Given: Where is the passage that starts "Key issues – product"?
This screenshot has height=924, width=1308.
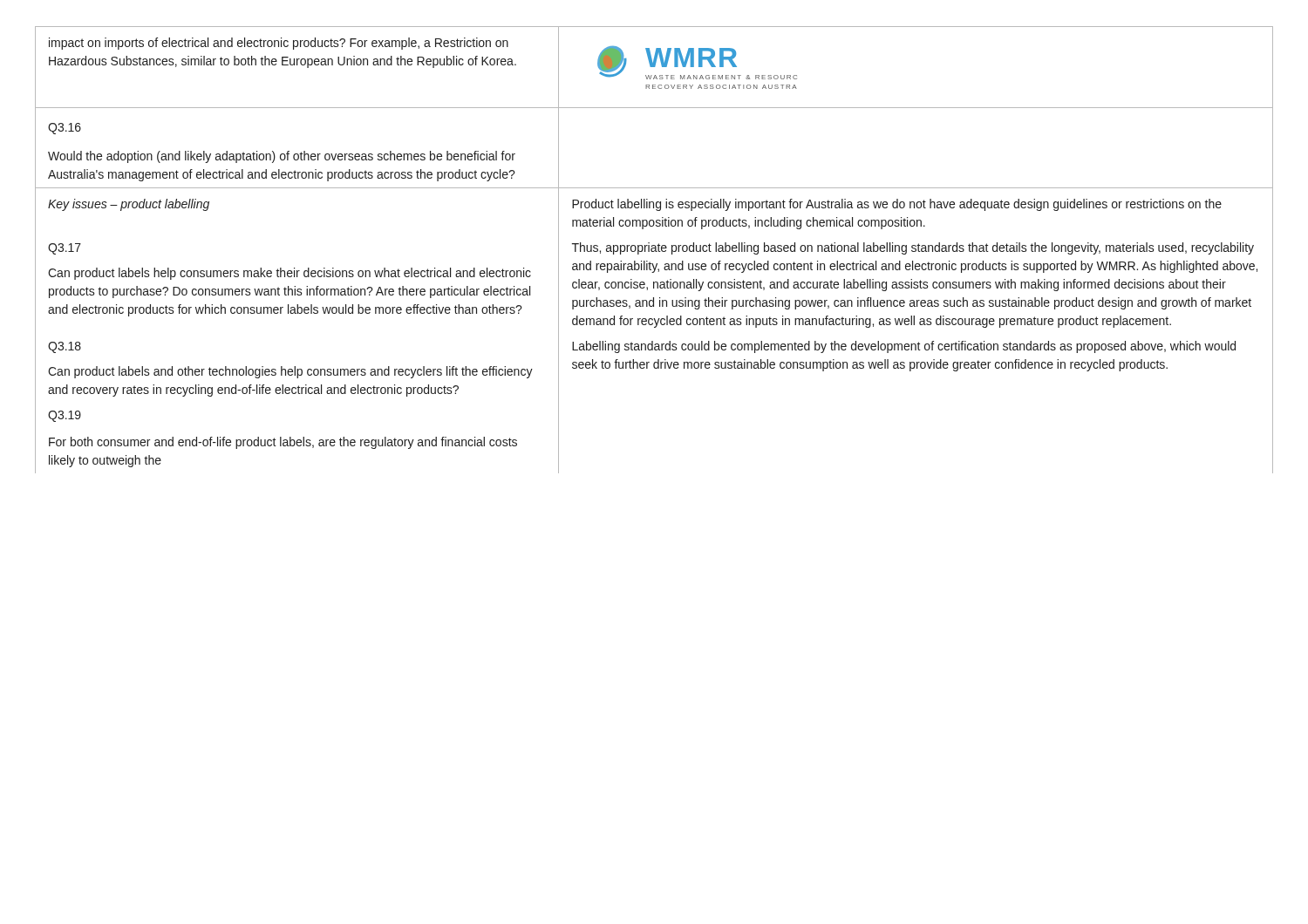Looking at the screenshot, I should (129, 204).
